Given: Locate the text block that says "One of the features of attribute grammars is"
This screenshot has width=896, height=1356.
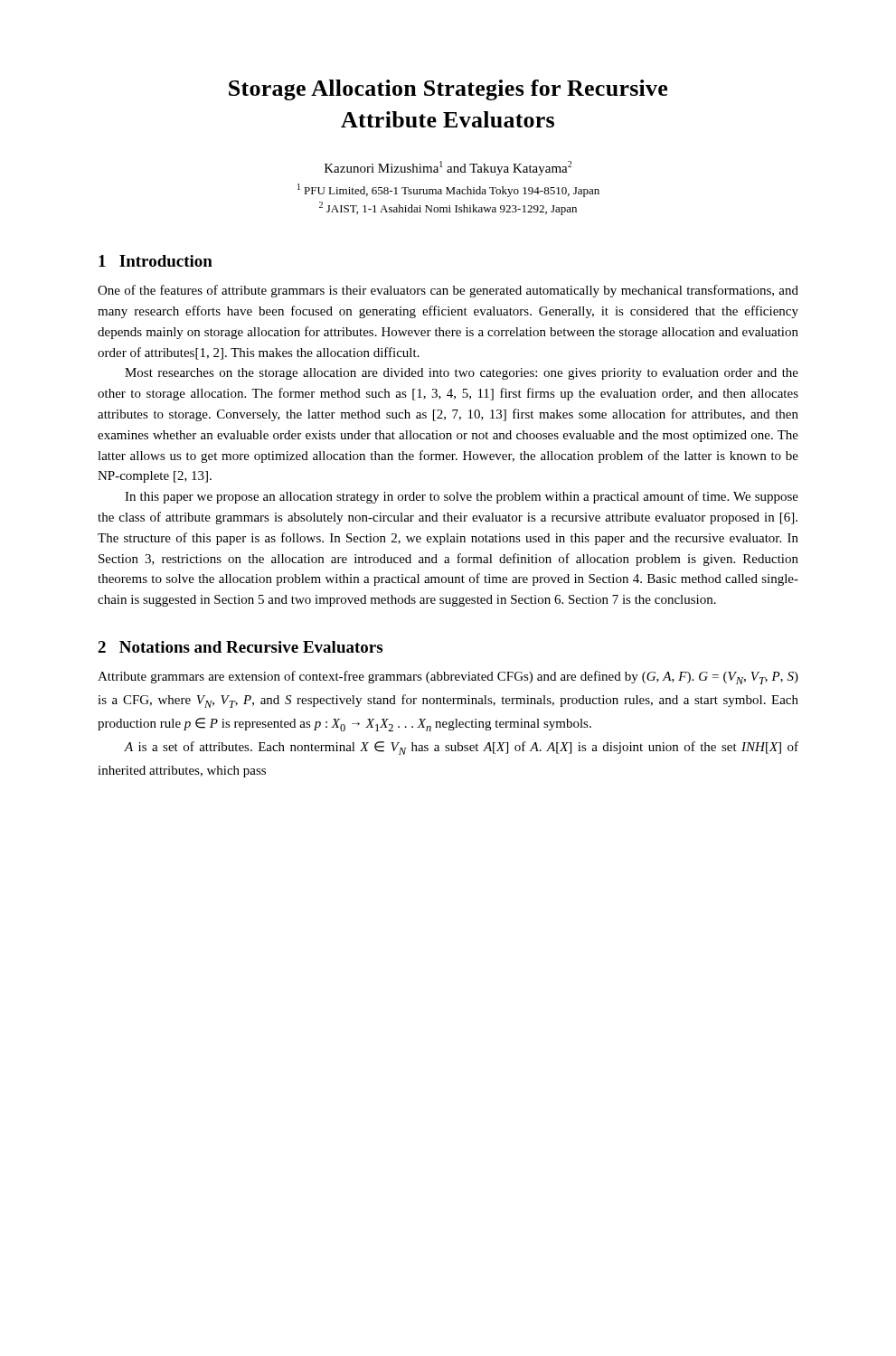Looking at the screenshot, I should [448, 445].
